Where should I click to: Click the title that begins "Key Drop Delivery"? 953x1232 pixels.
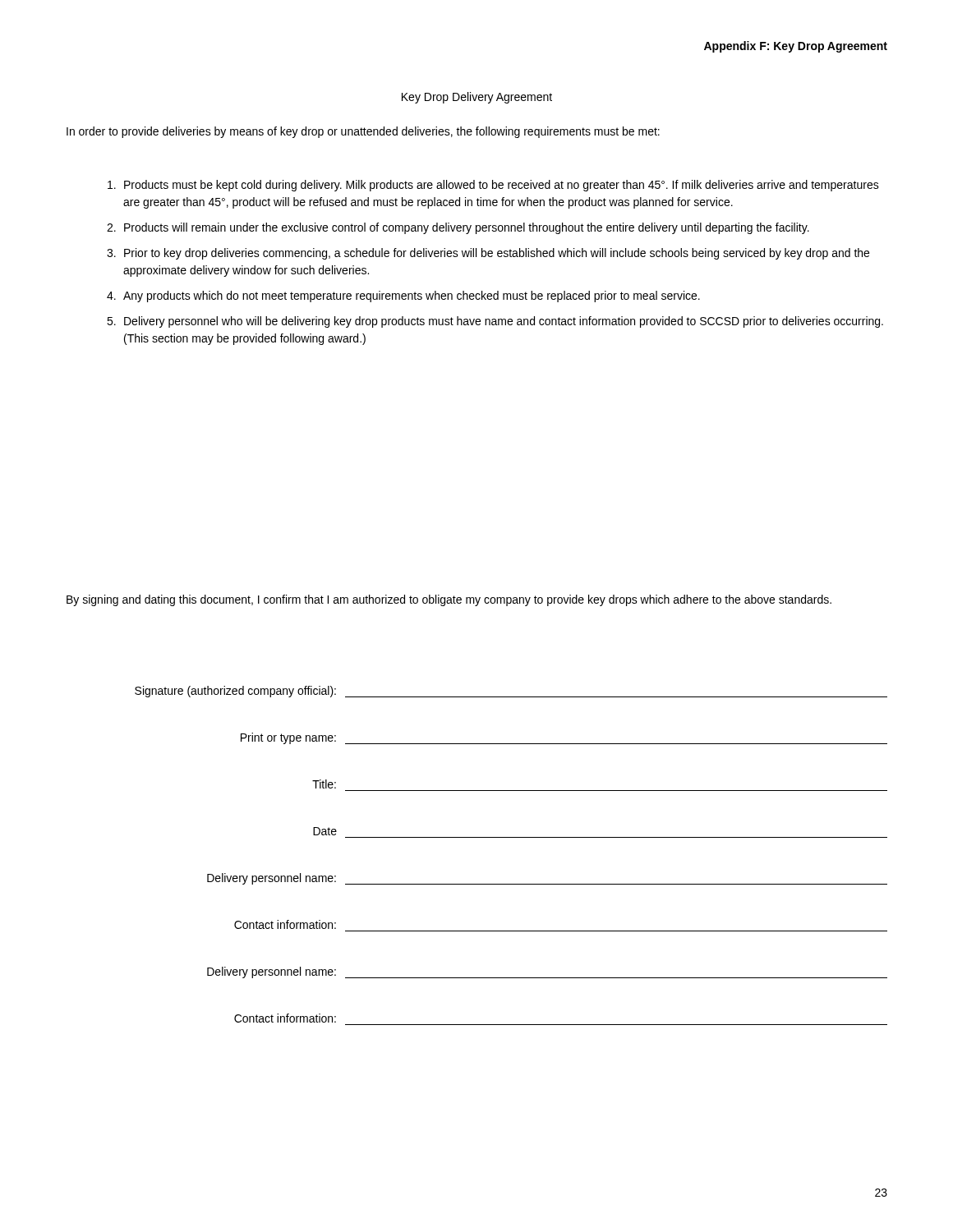pos(476,97)
